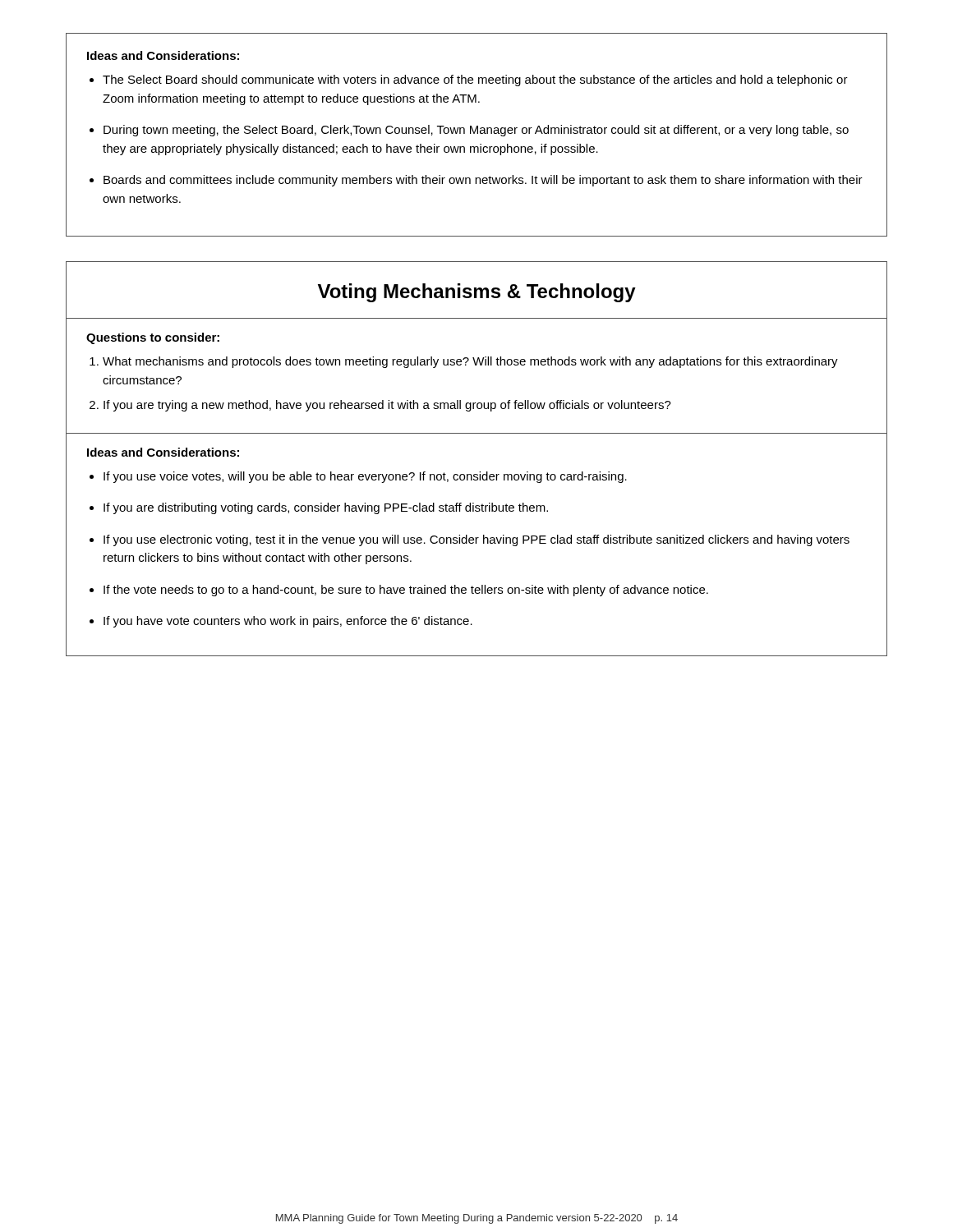This screenshot has height=1232, width=953.
Task: Where is the passage that starts "What mechanisms and protocols does town meeting"?
Action: coord(470,370)
